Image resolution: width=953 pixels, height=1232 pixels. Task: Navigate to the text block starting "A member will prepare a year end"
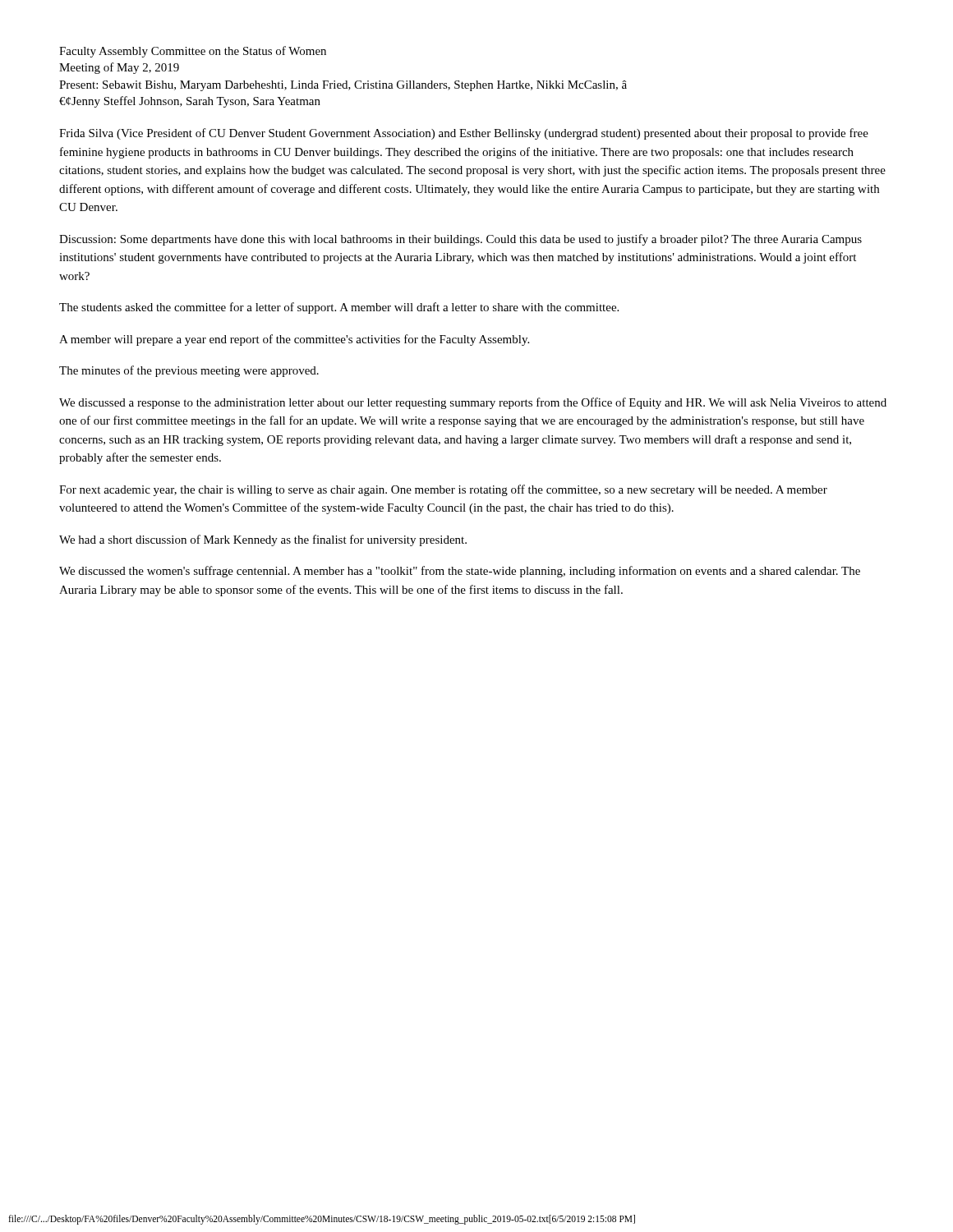point(295,339)
